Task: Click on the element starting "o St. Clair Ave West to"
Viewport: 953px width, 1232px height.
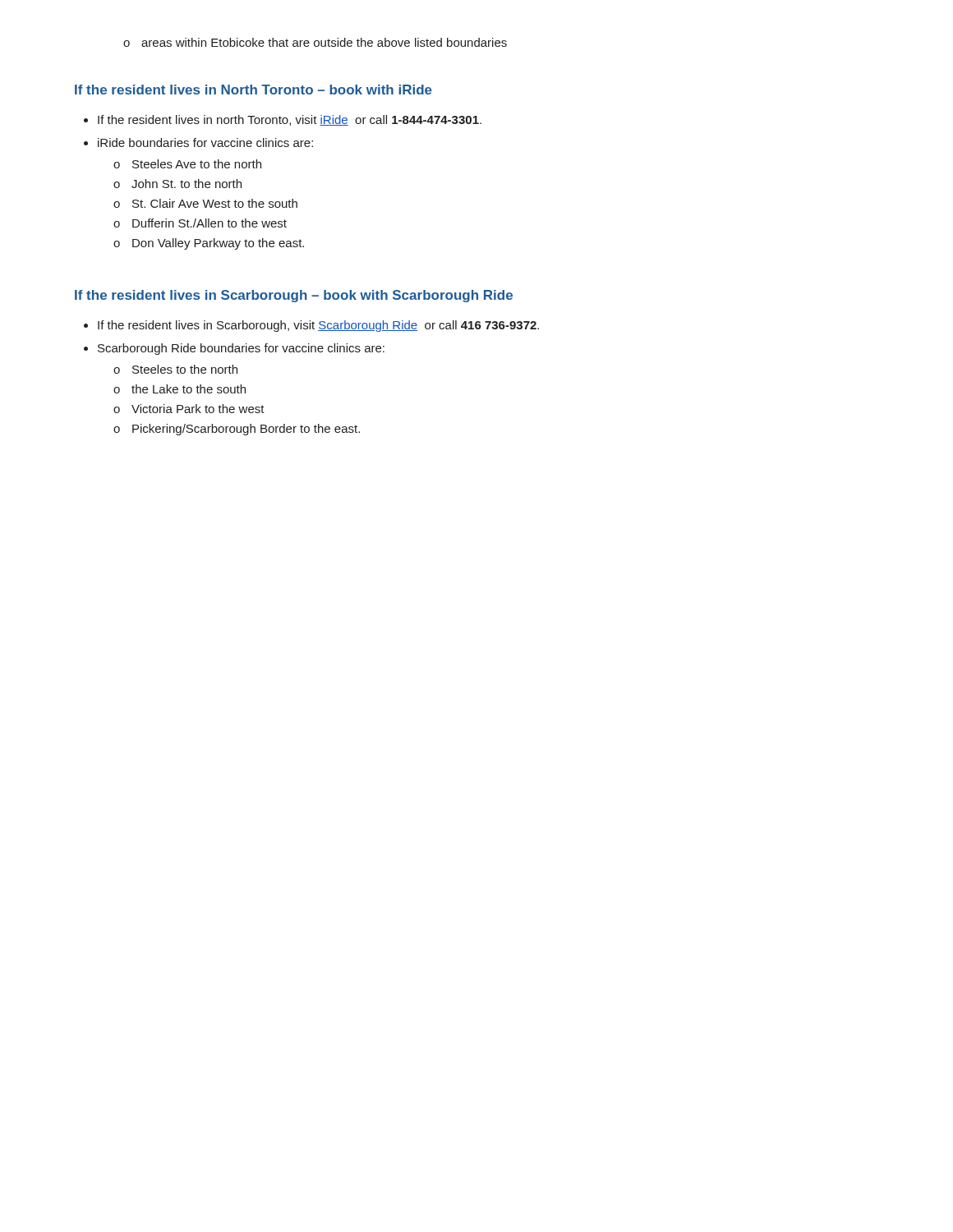Action: coord(205,203)
